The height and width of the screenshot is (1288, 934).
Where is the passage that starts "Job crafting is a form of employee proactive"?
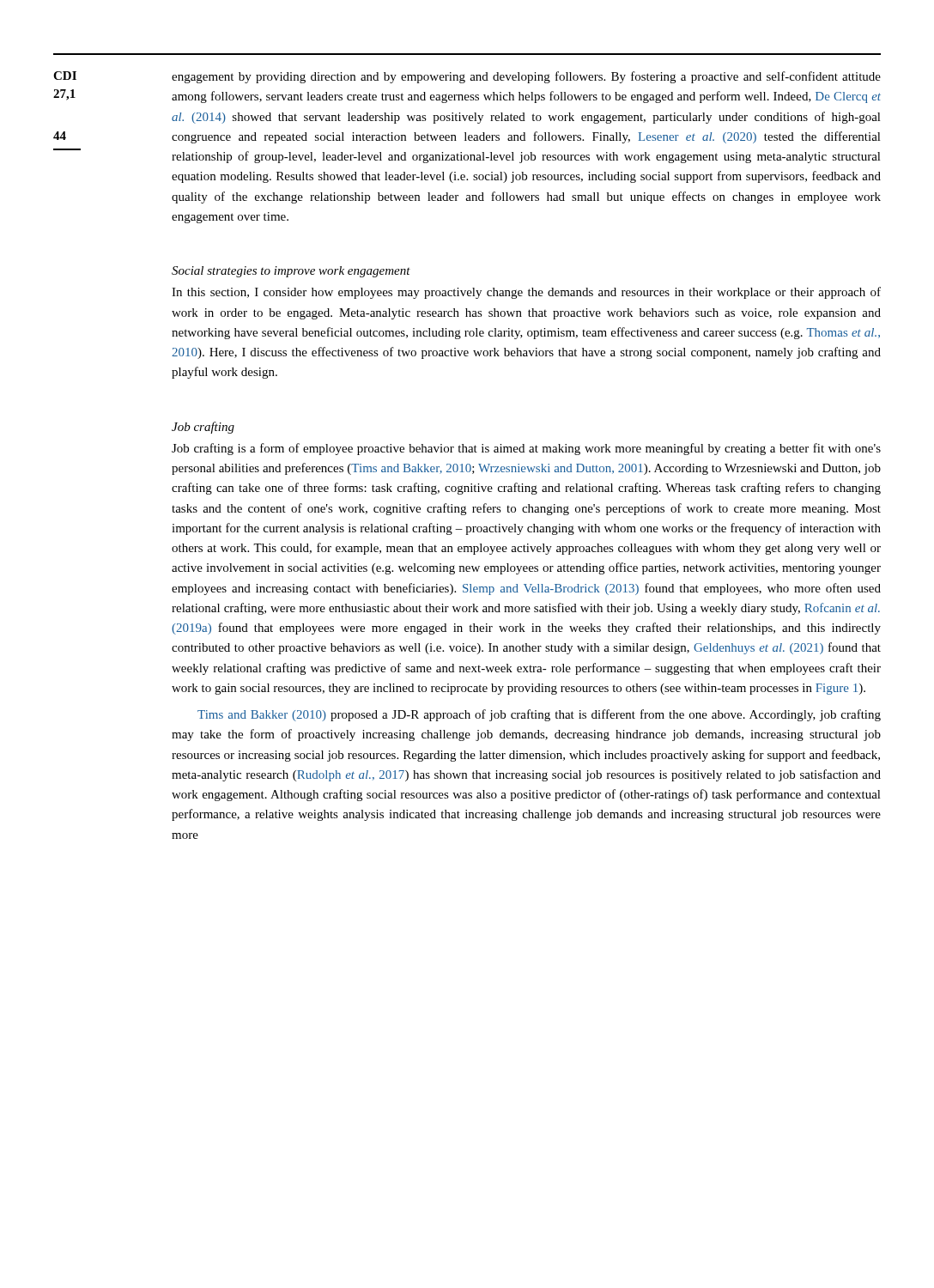(x=526, y=568)
